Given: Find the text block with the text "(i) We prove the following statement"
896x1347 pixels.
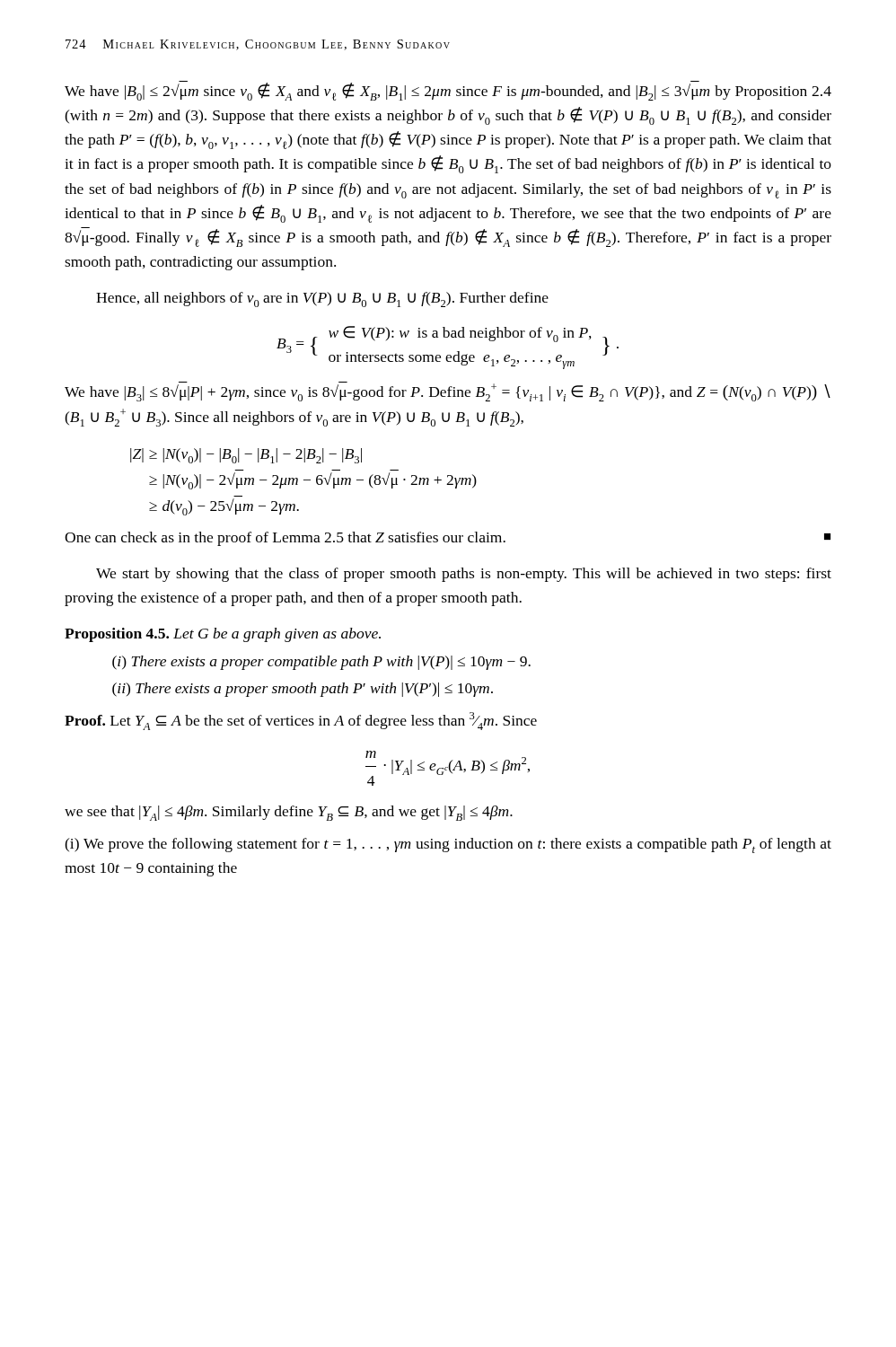Looking at the screenshot, I should [448, 856].
